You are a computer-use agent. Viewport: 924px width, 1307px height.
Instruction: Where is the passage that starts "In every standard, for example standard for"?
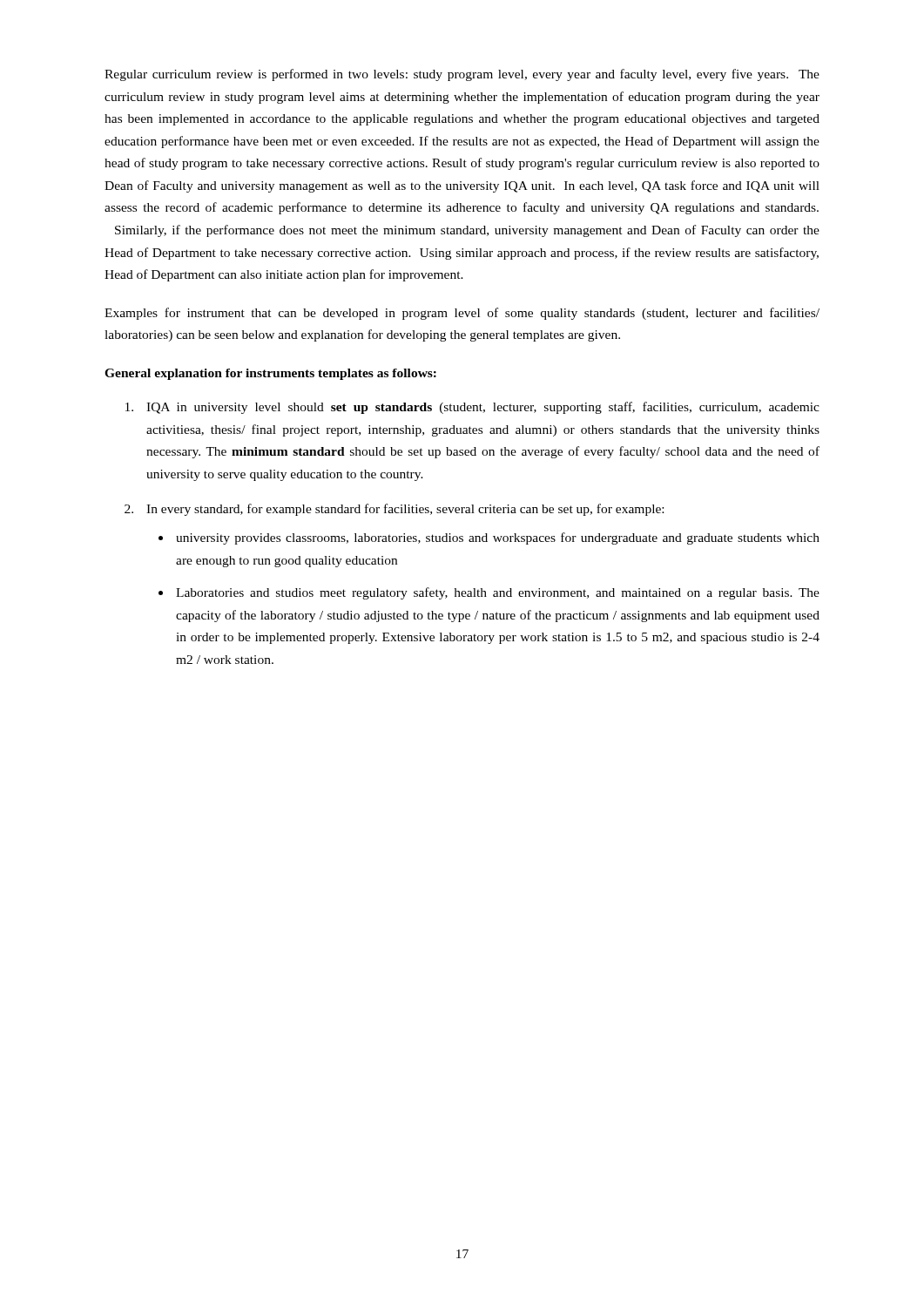(483, 586)
